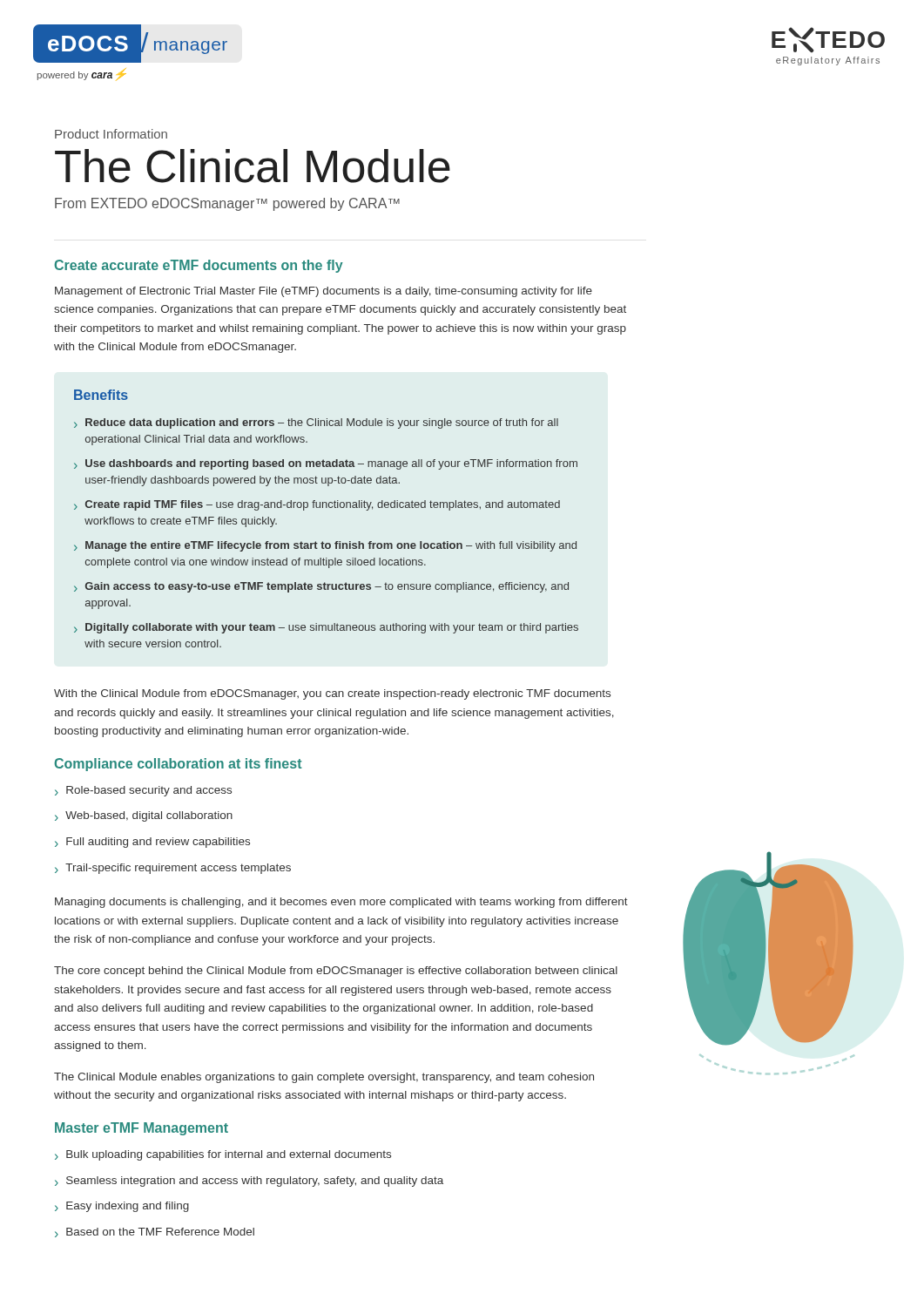
Task: Navigate to the passage starting "›Role-based security and access"
Action: tap(143, 792)
